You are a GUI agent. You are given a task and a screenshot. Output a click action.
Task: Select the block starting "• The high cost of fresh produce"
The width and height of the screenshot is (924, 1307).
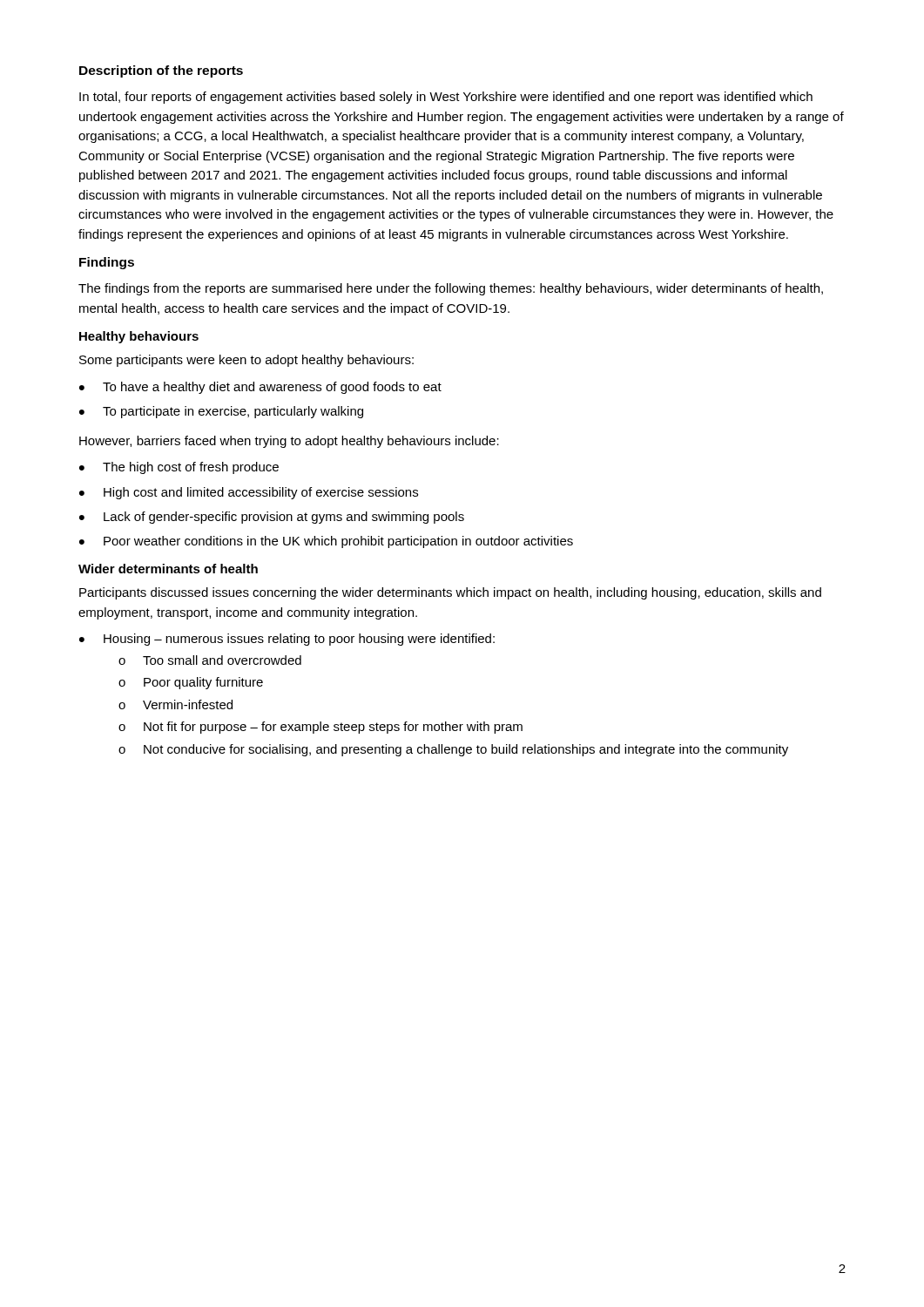[x=179, y=468]
